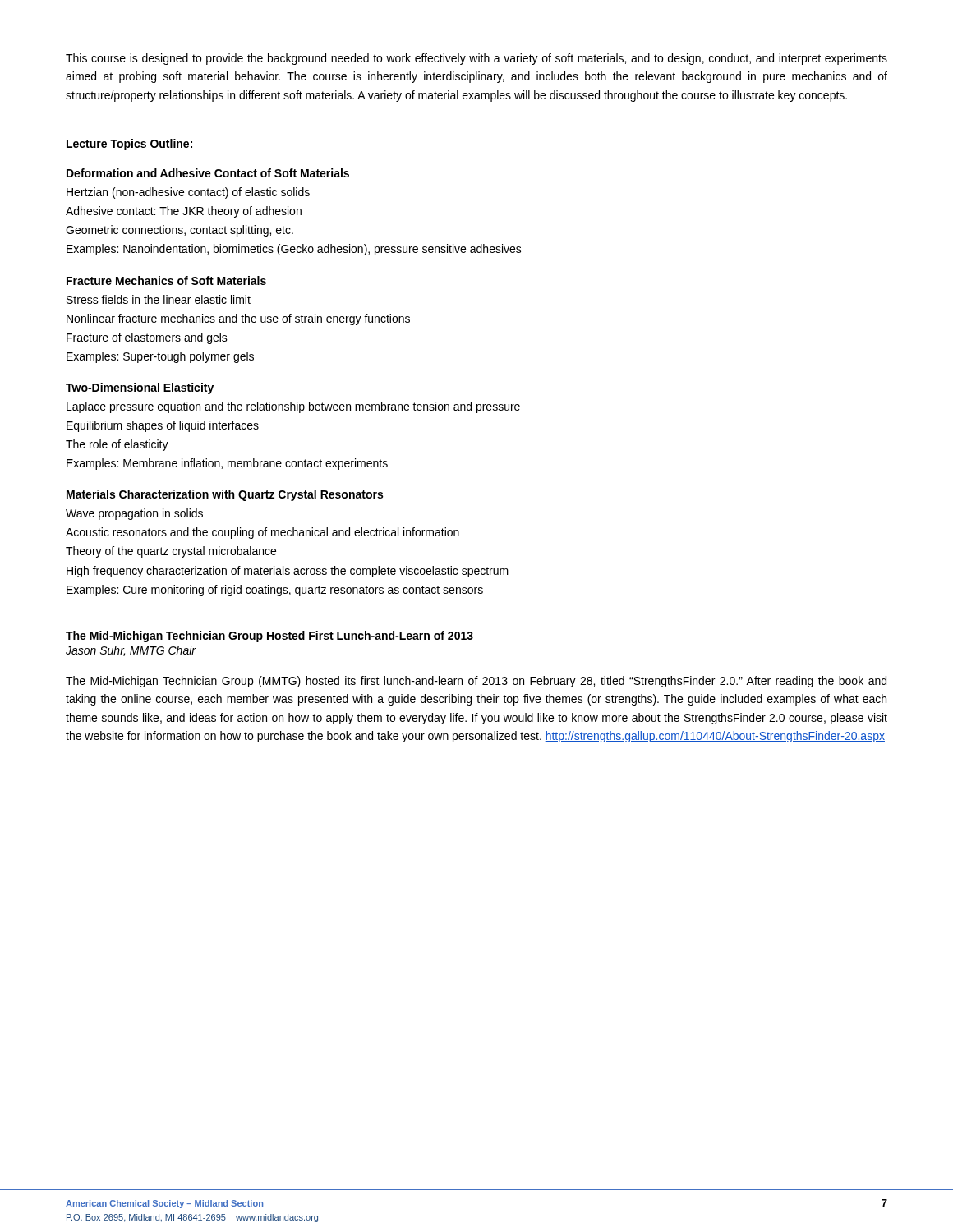Find the region starting "High frequency characterization of materials across"
Screen dimensions: 1232x953
click(287, 570)
